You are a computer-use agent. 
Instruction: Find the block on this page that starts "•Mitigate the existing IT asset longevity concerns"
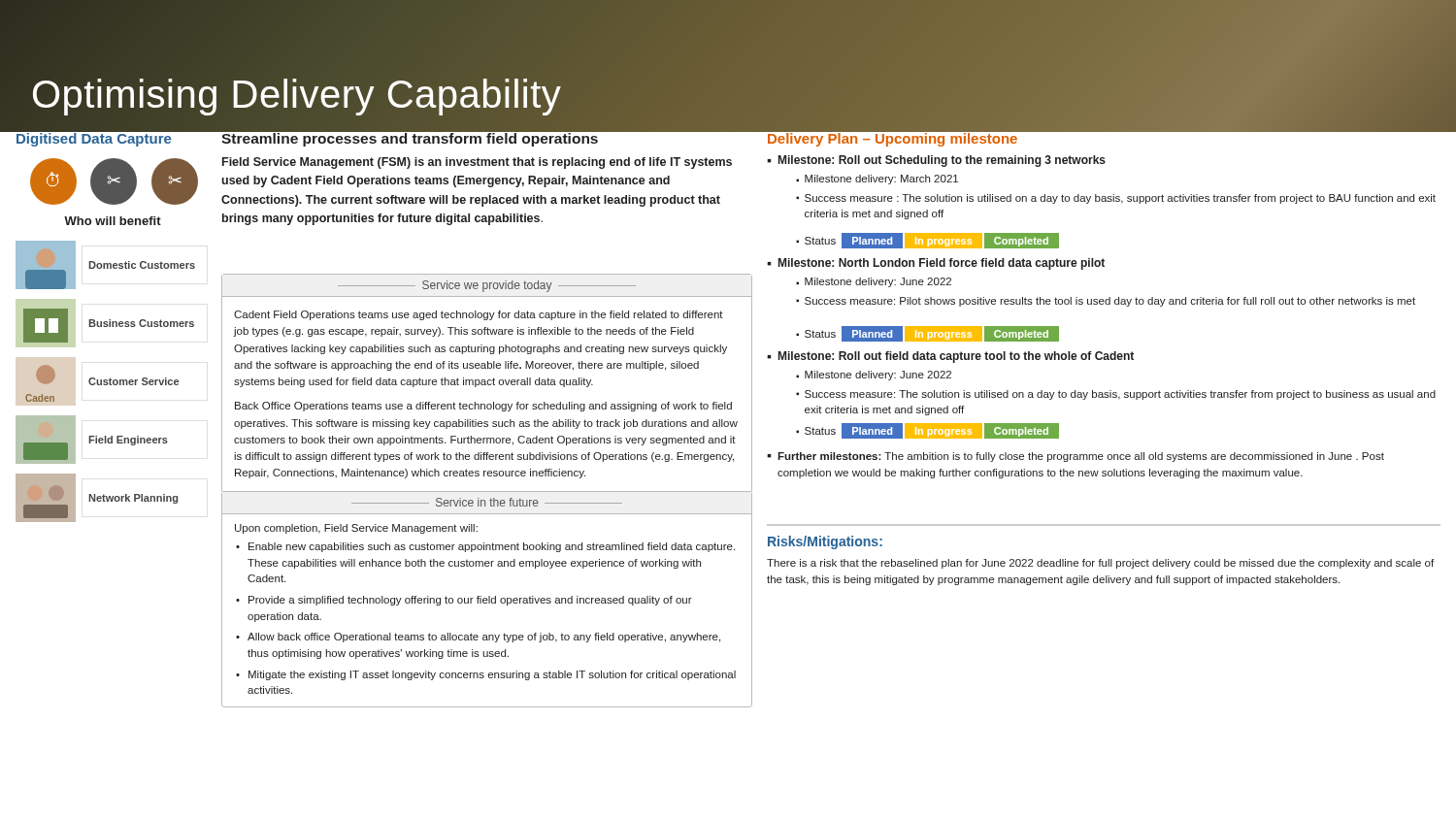pos(486,681)
